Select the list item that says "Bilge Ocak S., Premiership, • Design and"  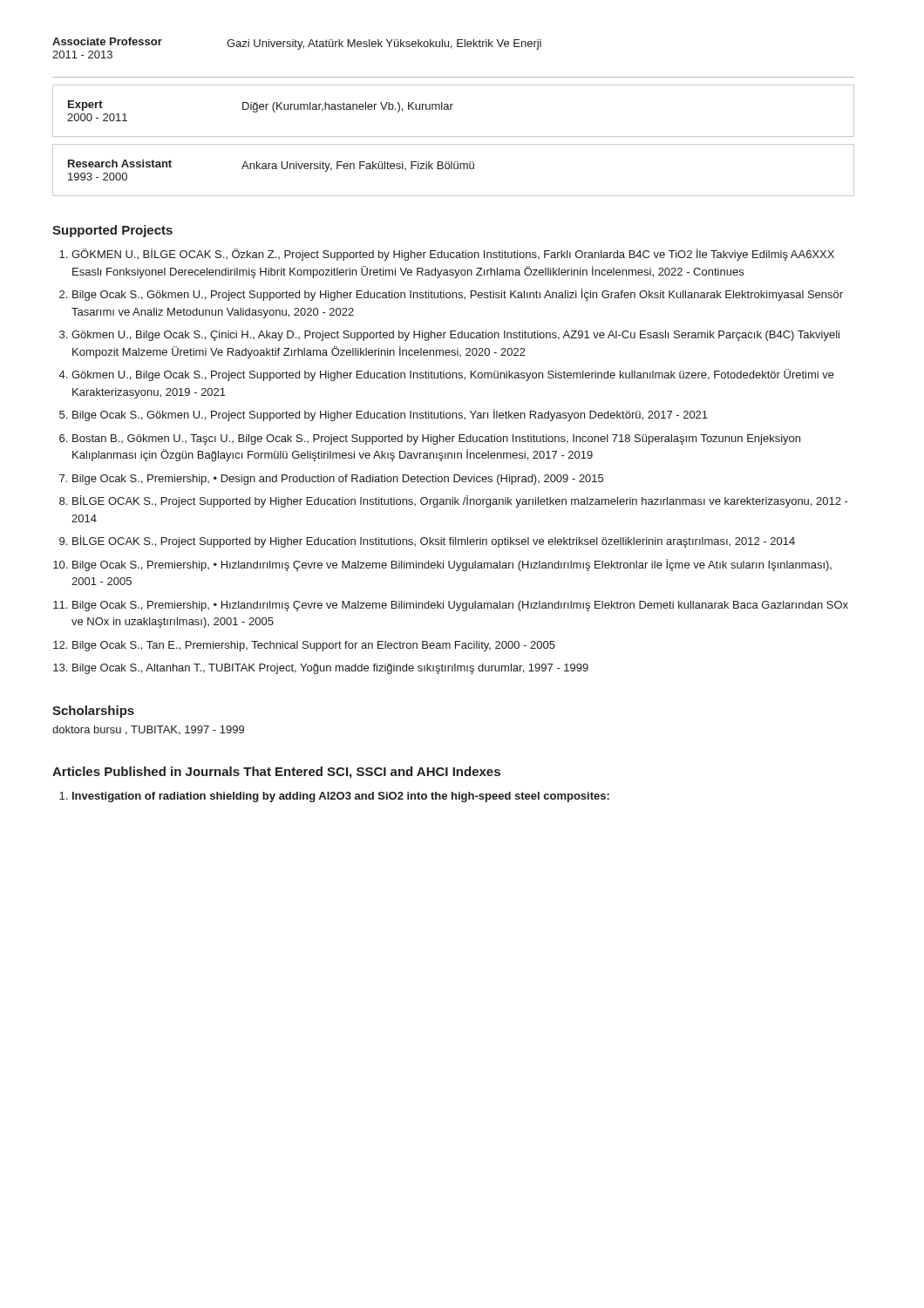coord(338,478)
